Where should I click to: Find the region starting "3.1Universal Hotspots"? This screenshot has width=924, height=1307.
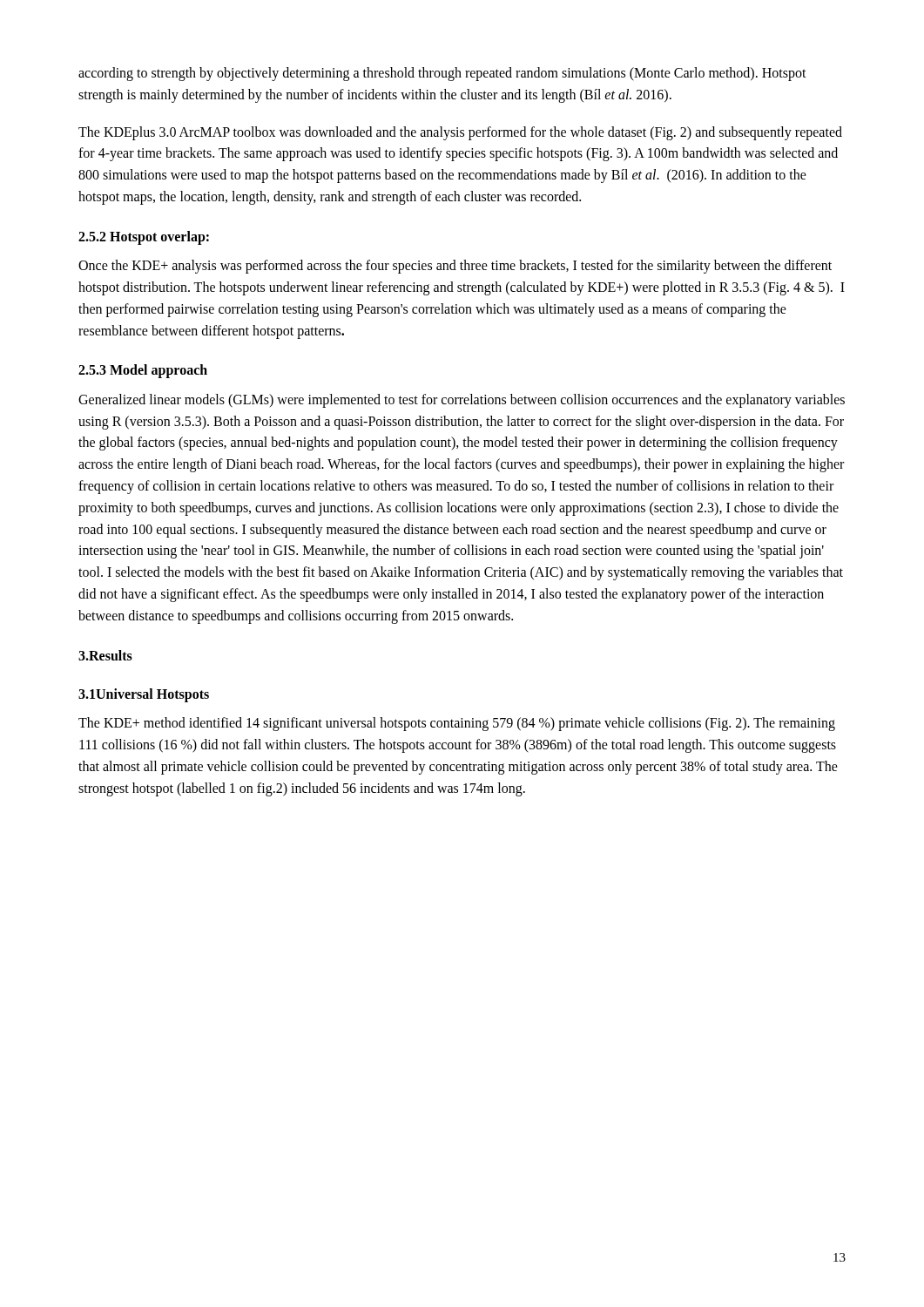(144, 694)
